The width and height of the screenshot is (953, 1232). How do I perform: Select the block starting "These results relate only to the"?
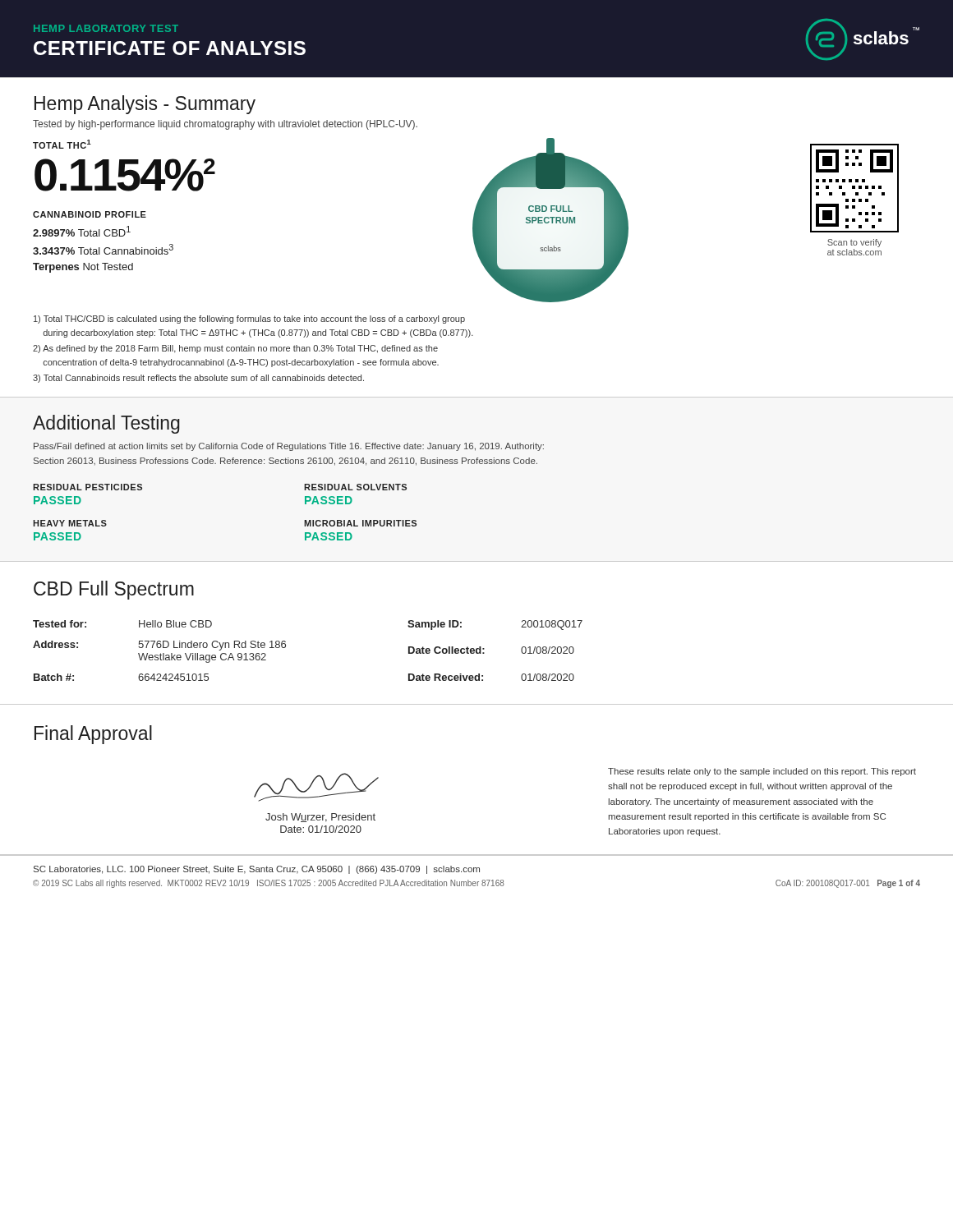click(762, 801)
